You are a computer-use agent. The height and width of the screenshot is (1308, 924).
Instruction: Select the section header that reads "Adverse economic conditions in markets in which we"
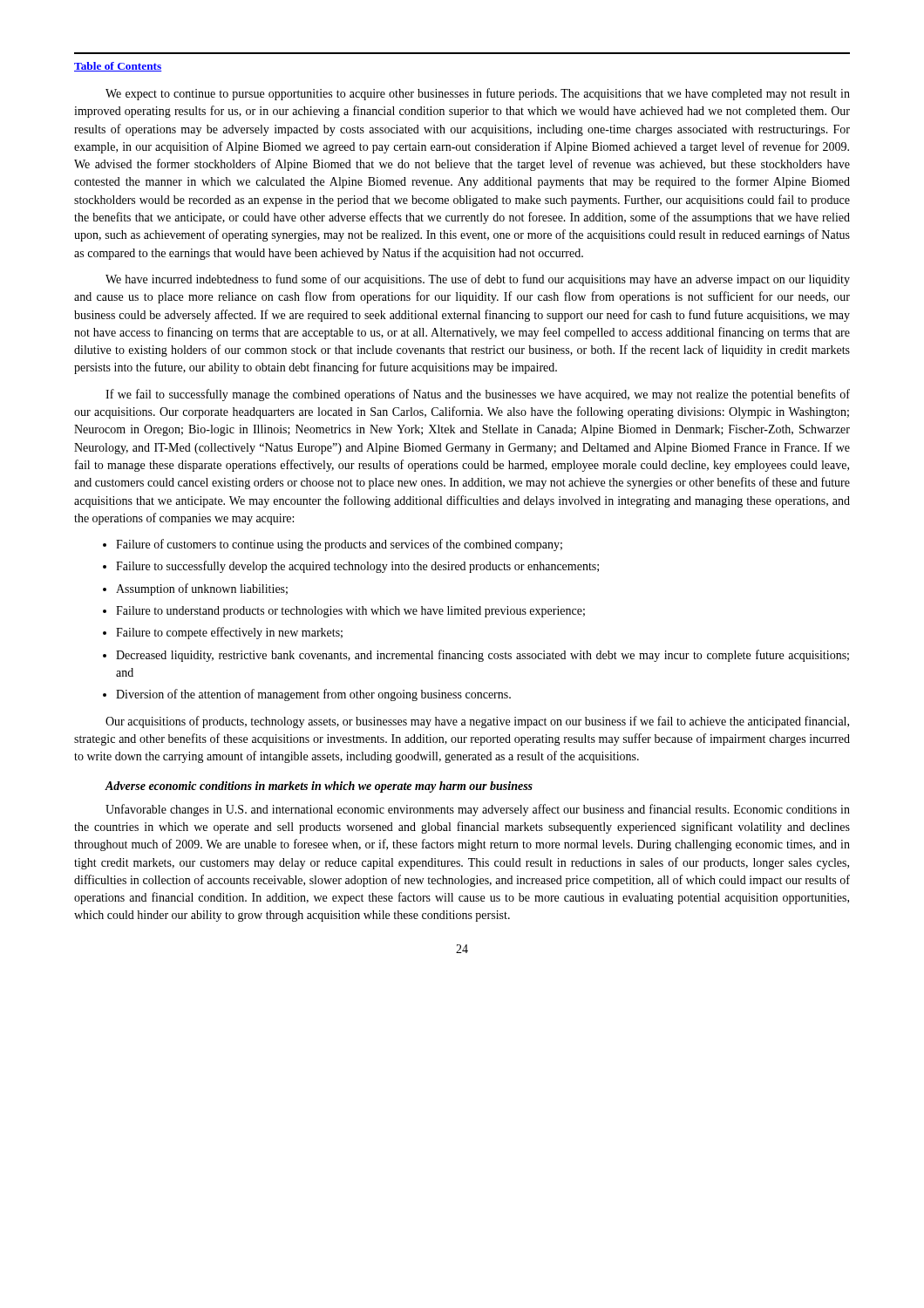click(462, 787)
